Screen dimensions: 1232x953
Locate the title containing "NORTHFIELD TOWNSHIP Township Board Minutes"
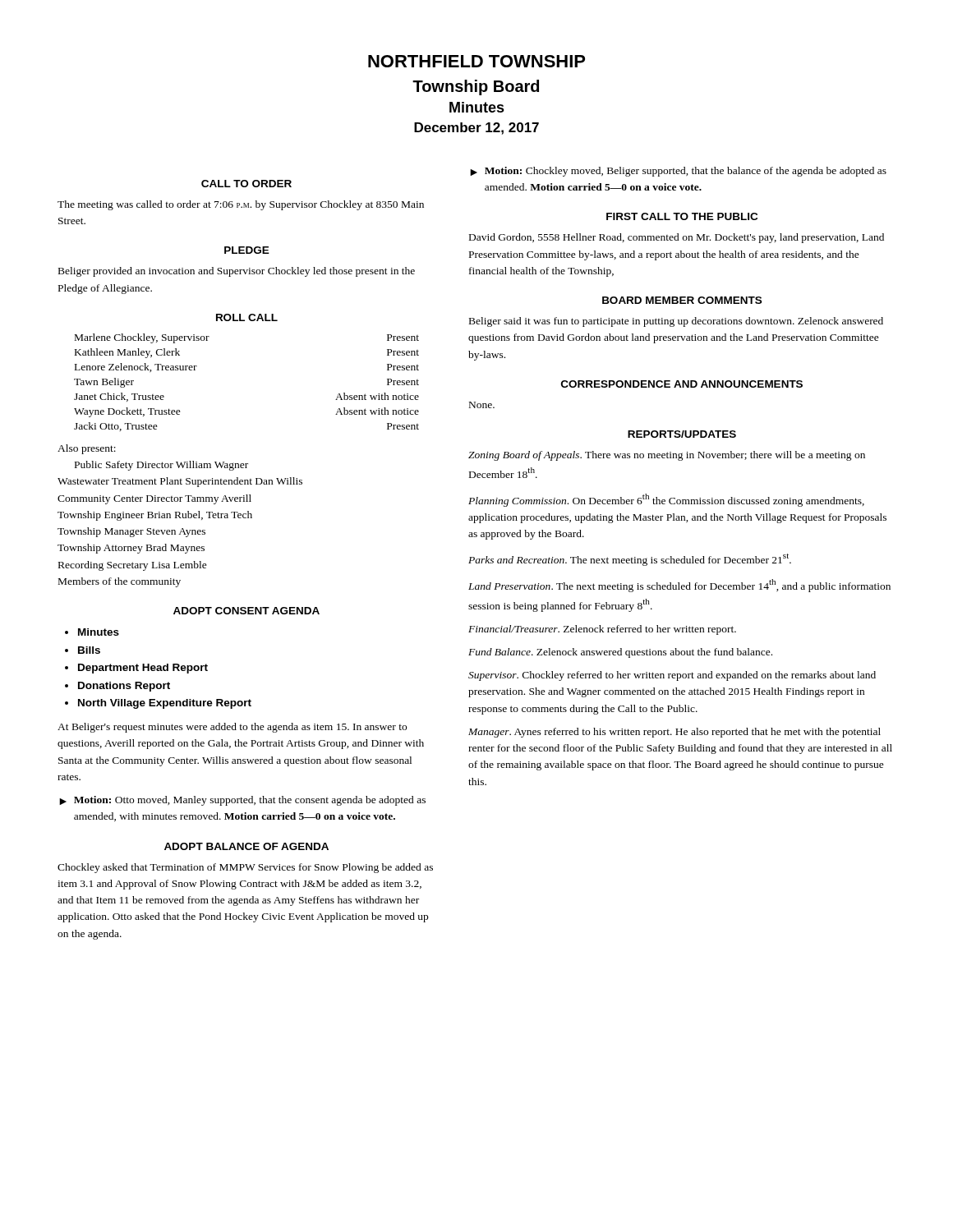click(x=476, y=94)
